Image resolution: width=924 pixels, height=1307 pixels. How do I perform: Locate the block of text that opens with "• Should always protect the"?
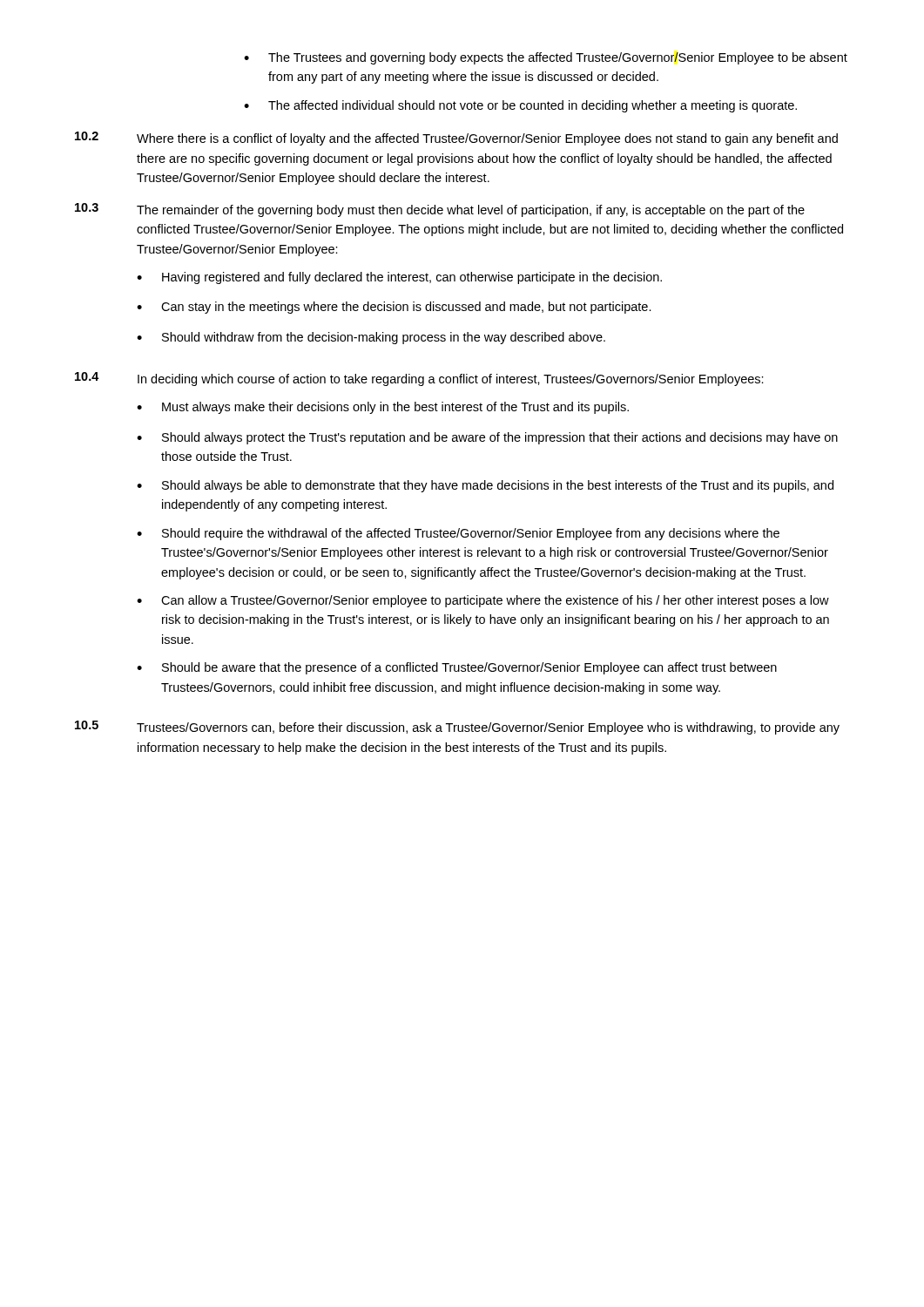493,447
